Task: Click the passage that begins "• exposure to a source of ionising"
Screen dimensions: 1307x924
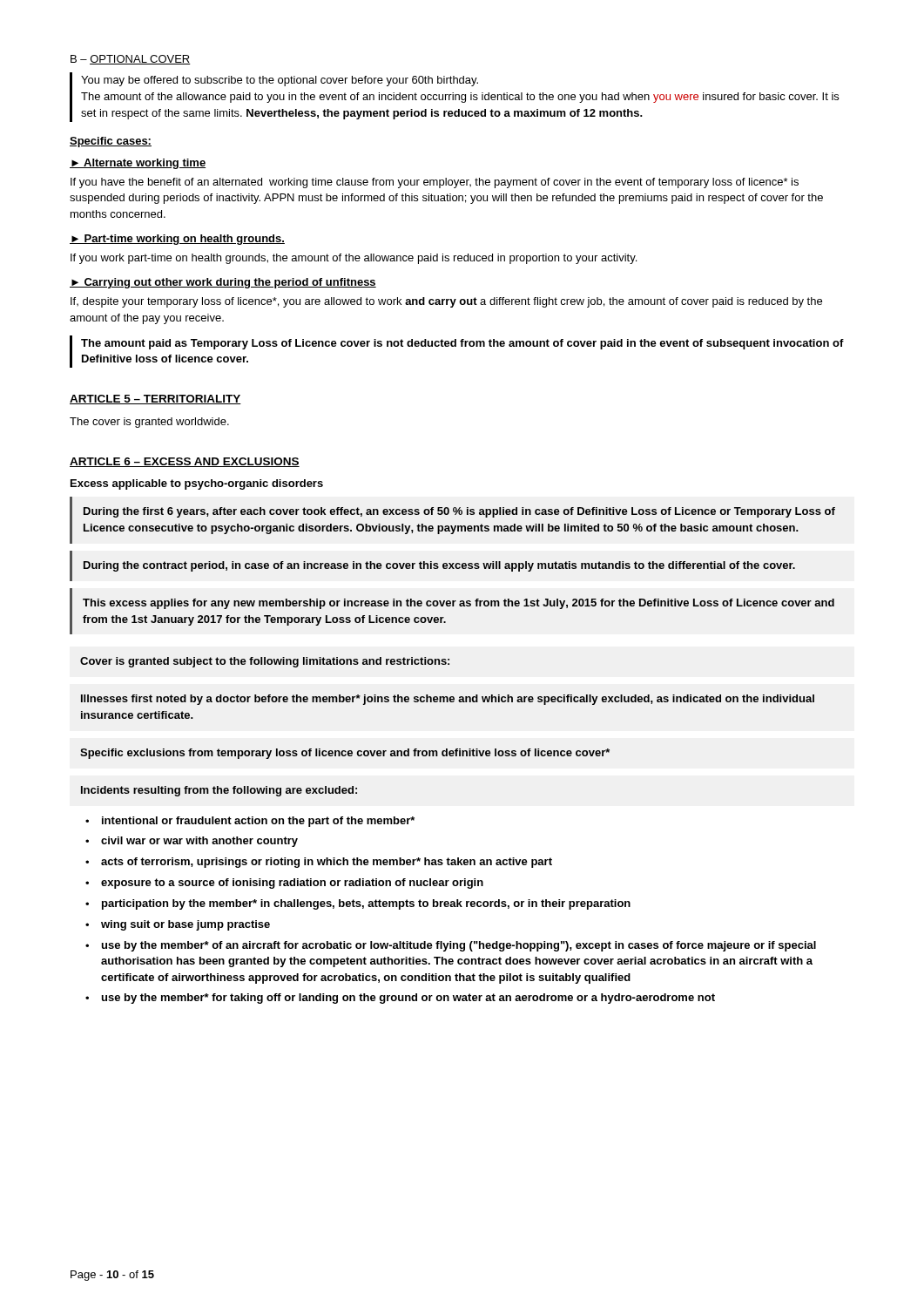Action: point(470,884)
